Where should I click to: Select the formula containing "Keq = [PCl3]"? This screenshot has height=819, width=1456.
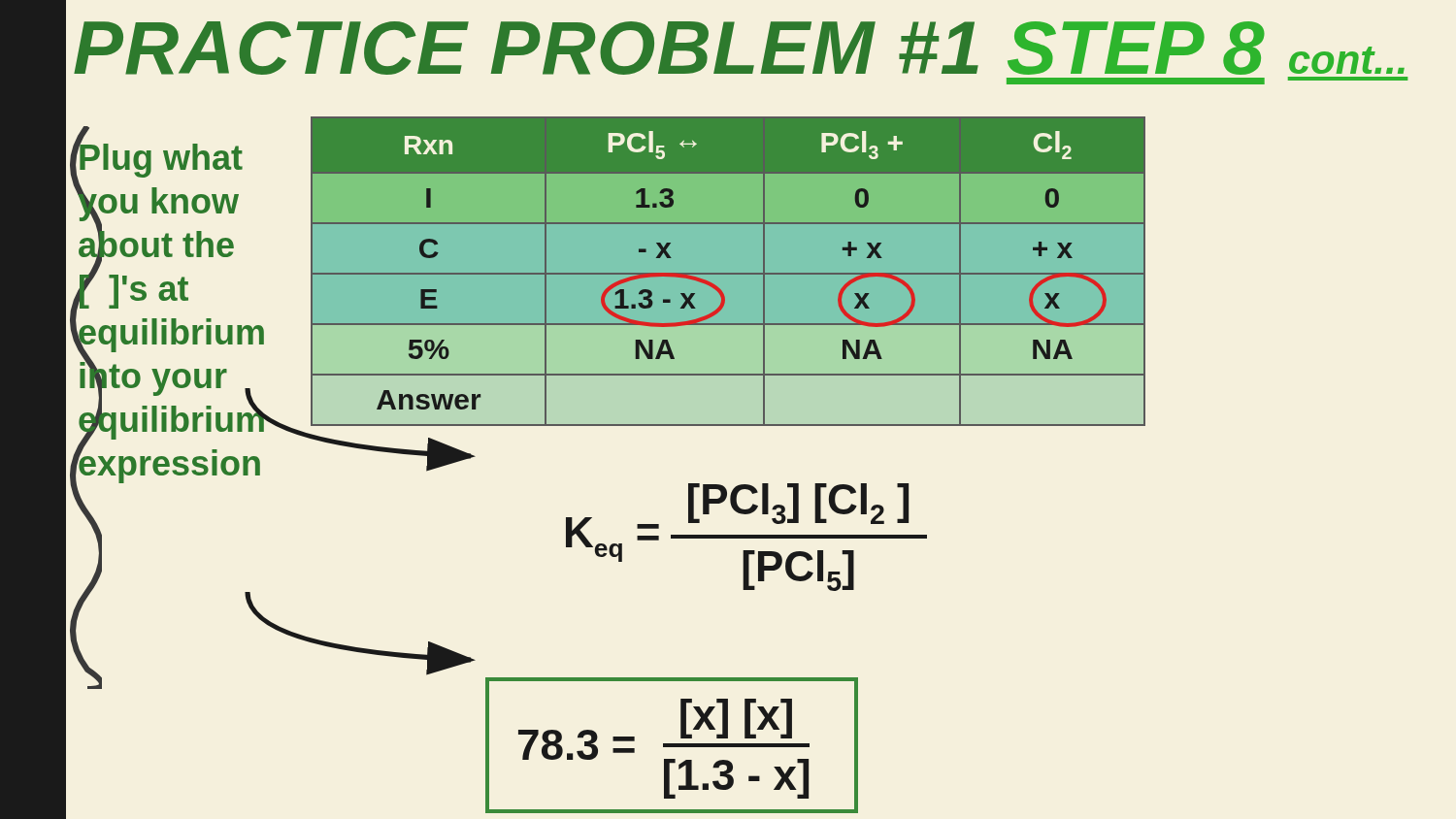click(x=745, y=536)
